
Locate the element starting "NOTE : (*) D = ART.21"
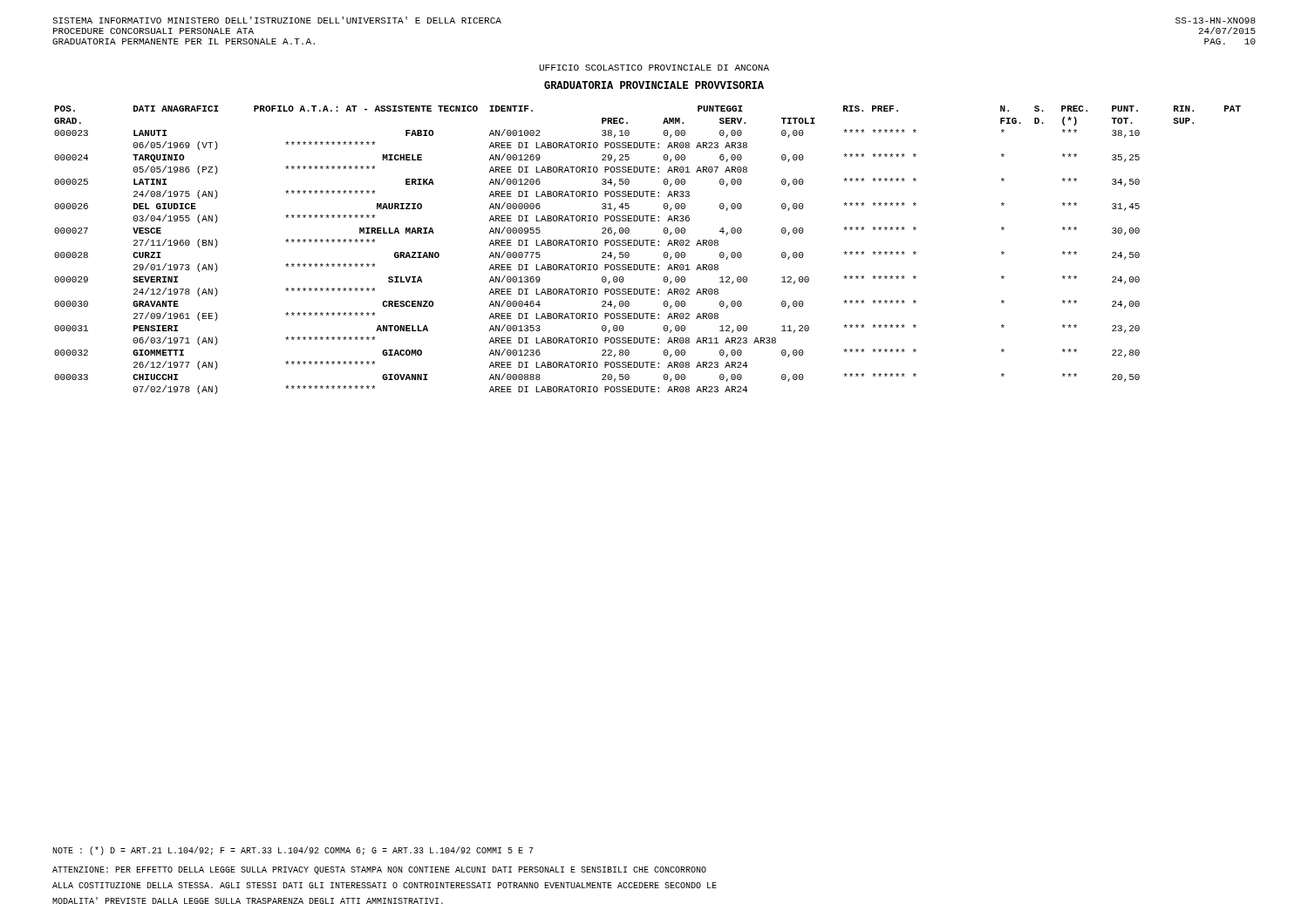tap(293, 851)
